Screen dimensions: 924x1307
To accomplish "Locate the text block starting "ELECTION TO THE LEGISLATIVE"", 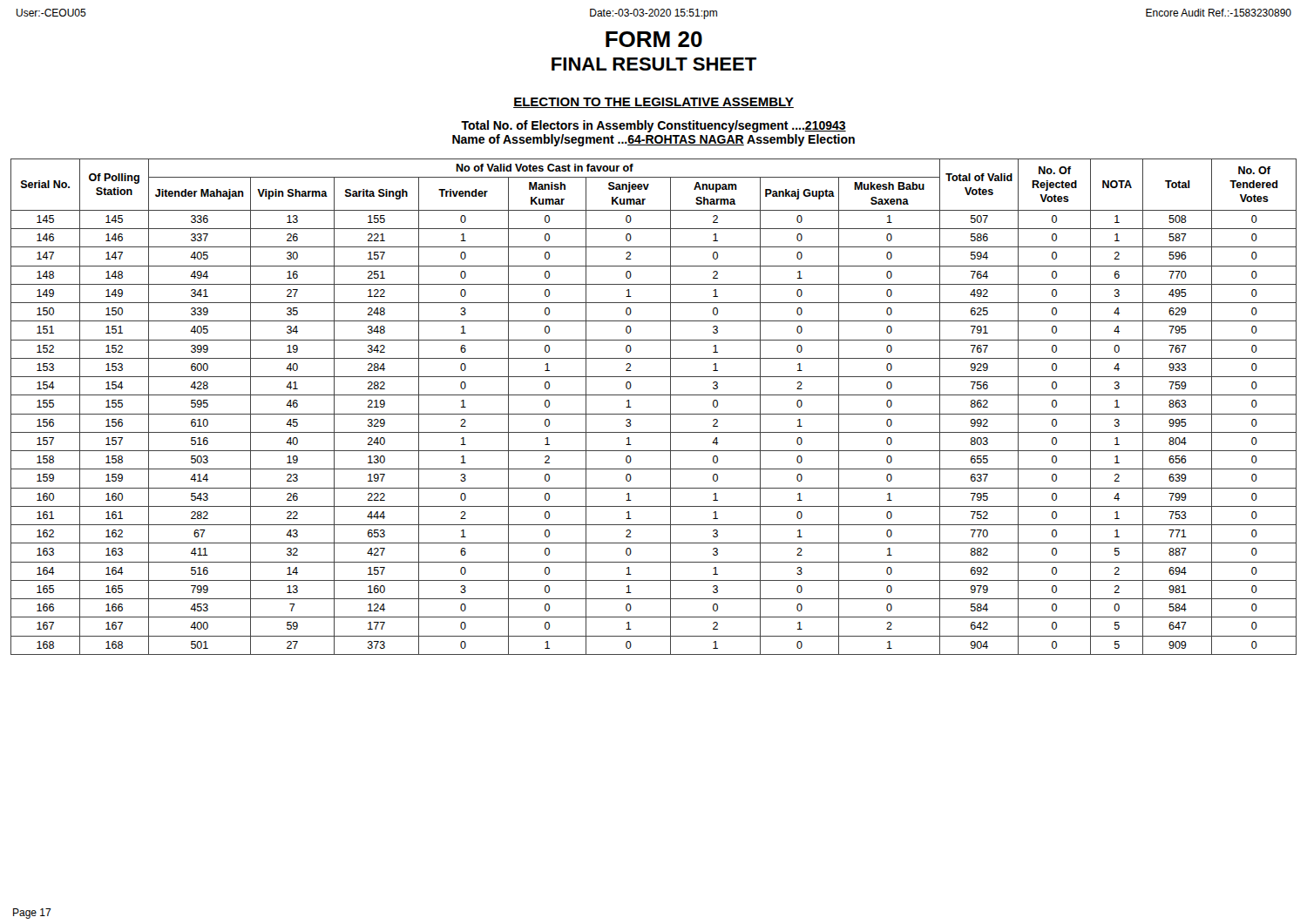I will click(654, 101).
